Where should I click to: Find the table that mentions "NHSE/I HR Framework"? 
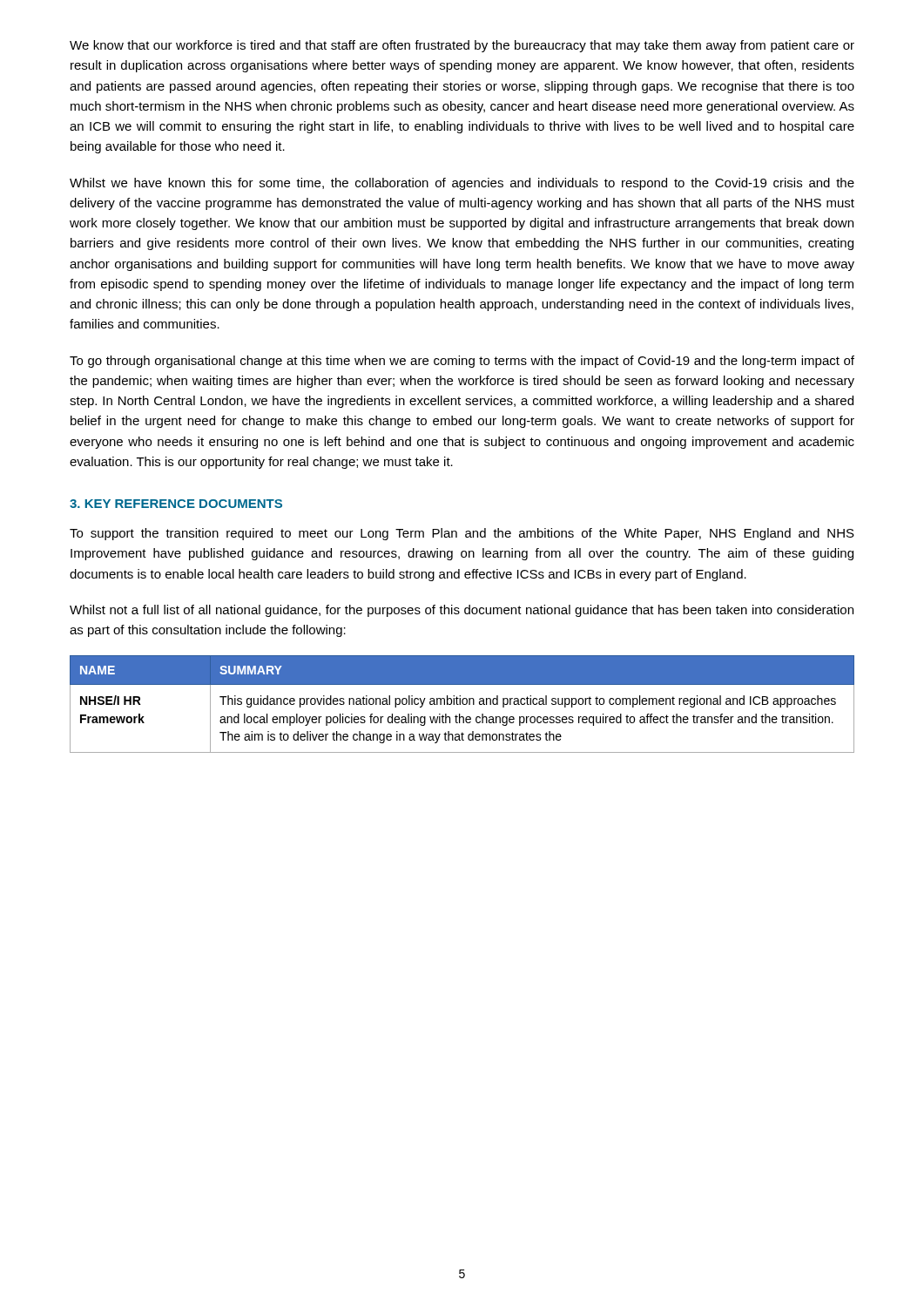coord(462,704)
